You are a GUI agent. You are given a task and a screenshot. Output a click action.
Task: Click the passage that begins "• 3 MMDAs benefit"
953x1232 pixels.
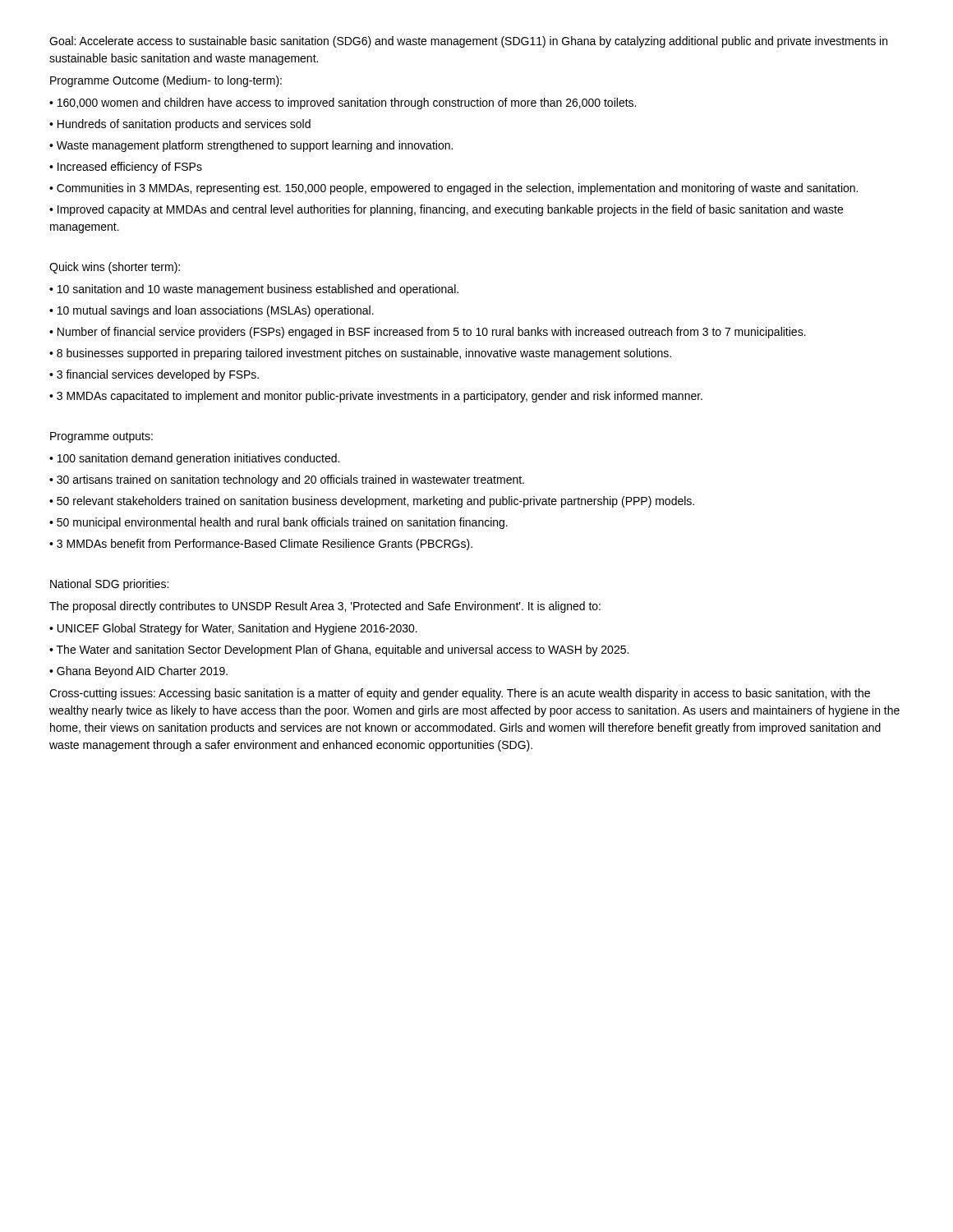pyautogui.click(x=261, y=544)
